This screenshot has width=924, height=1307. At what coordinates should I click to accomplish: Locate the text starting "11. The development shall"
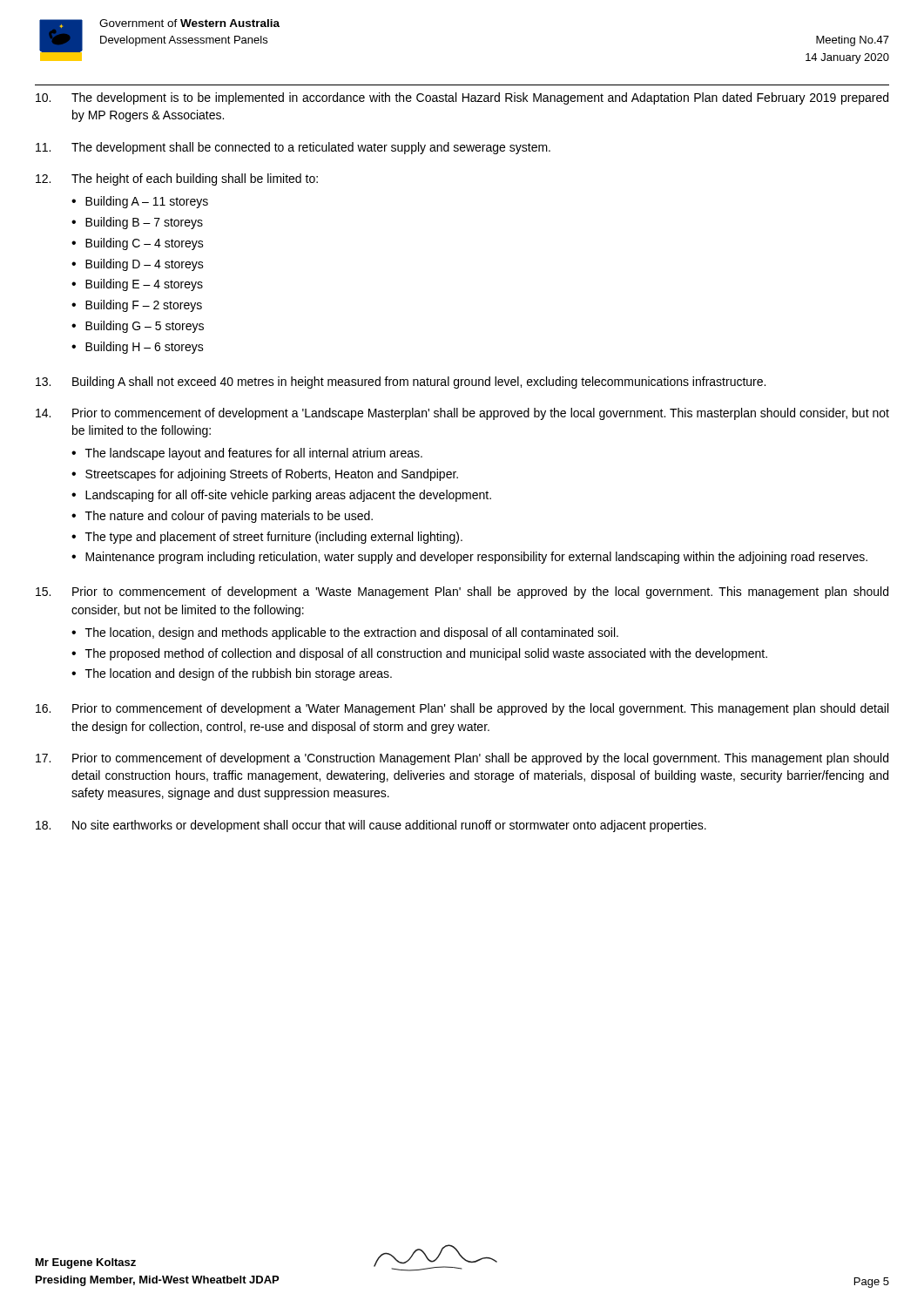coord(462,147)
